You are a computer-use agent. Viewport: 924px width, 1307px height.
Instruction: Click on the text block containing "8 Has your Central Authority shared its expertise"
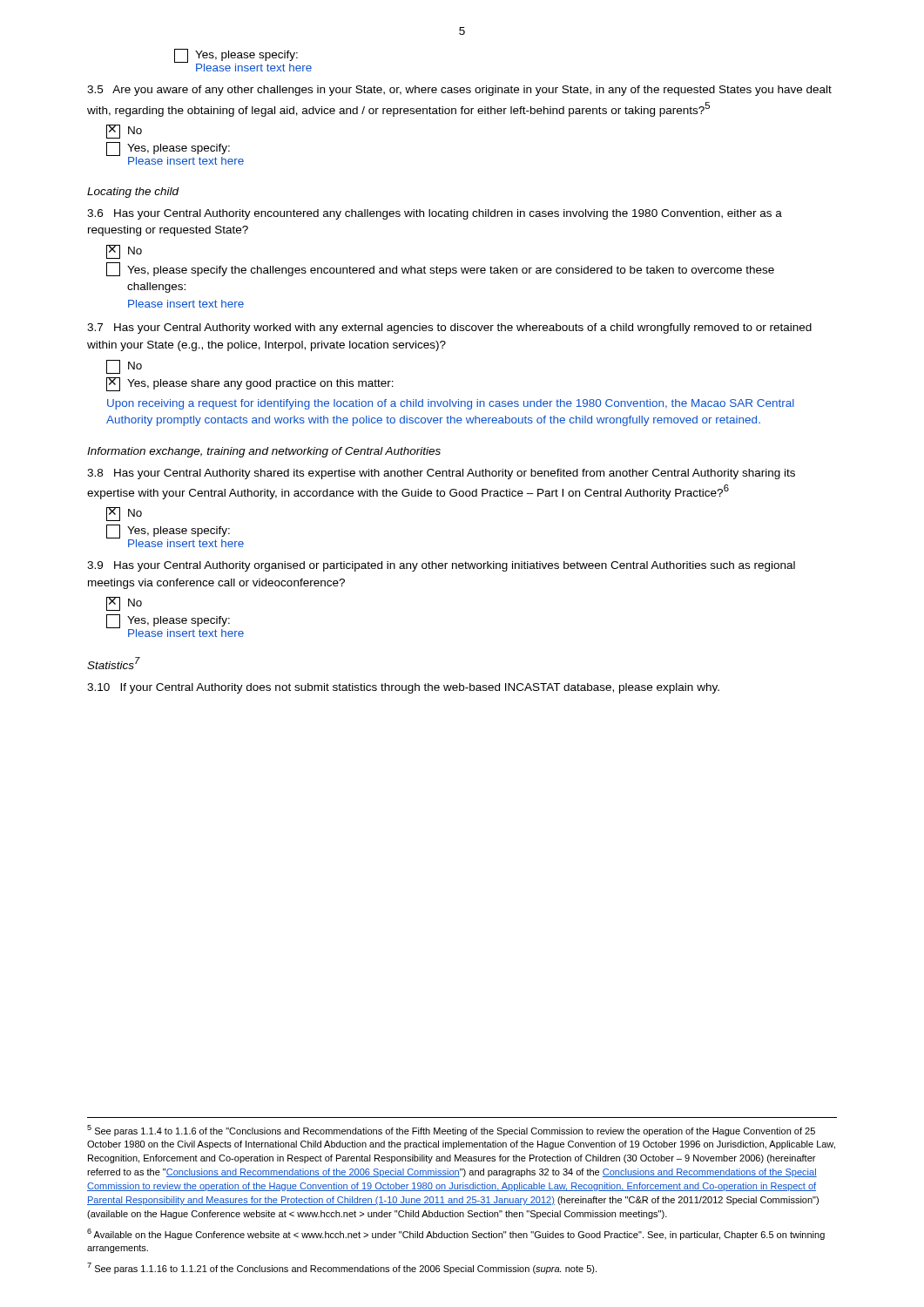click(462, 507)
